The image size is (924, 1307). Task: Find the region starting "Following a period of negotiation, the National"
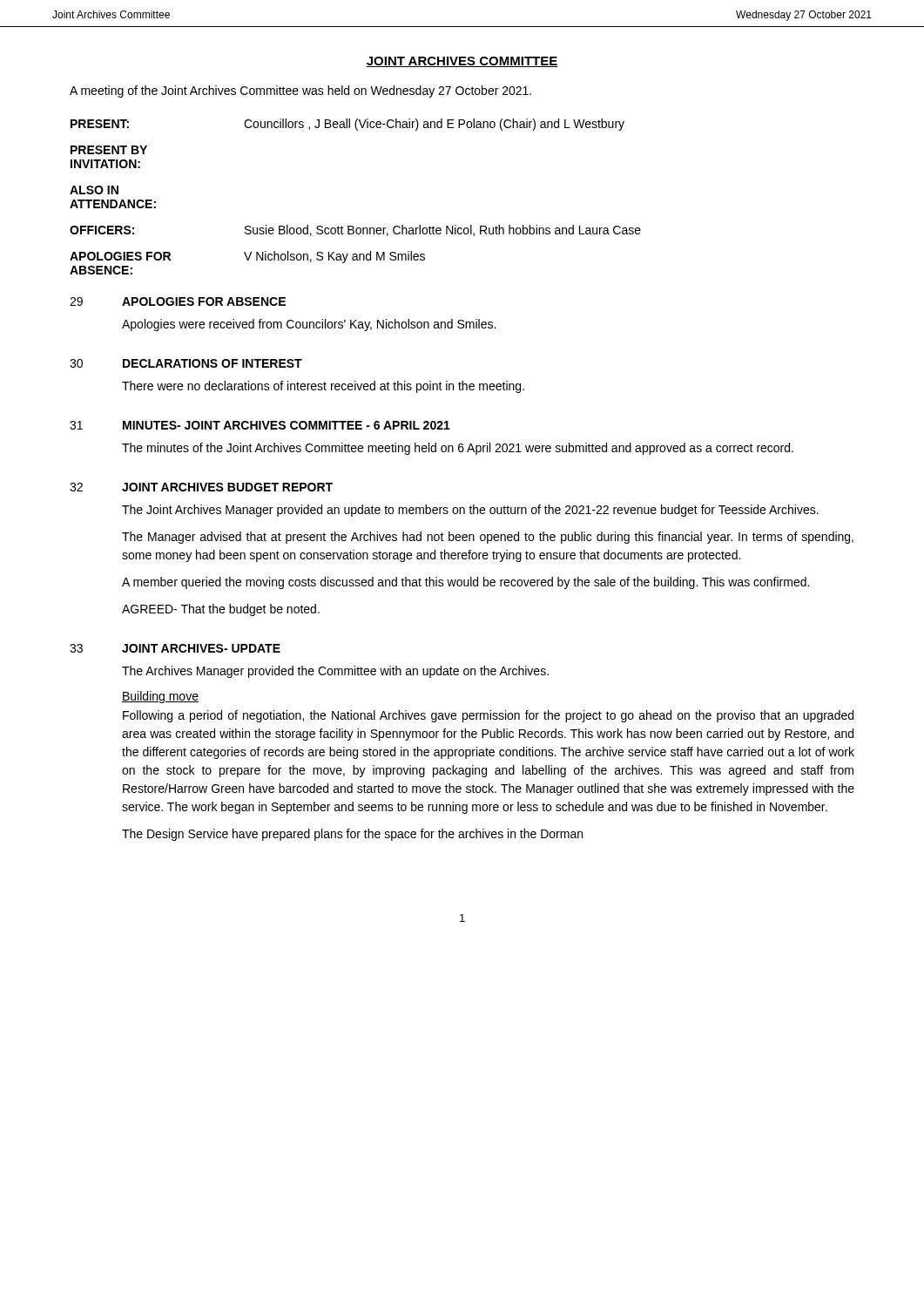point(488,761)
